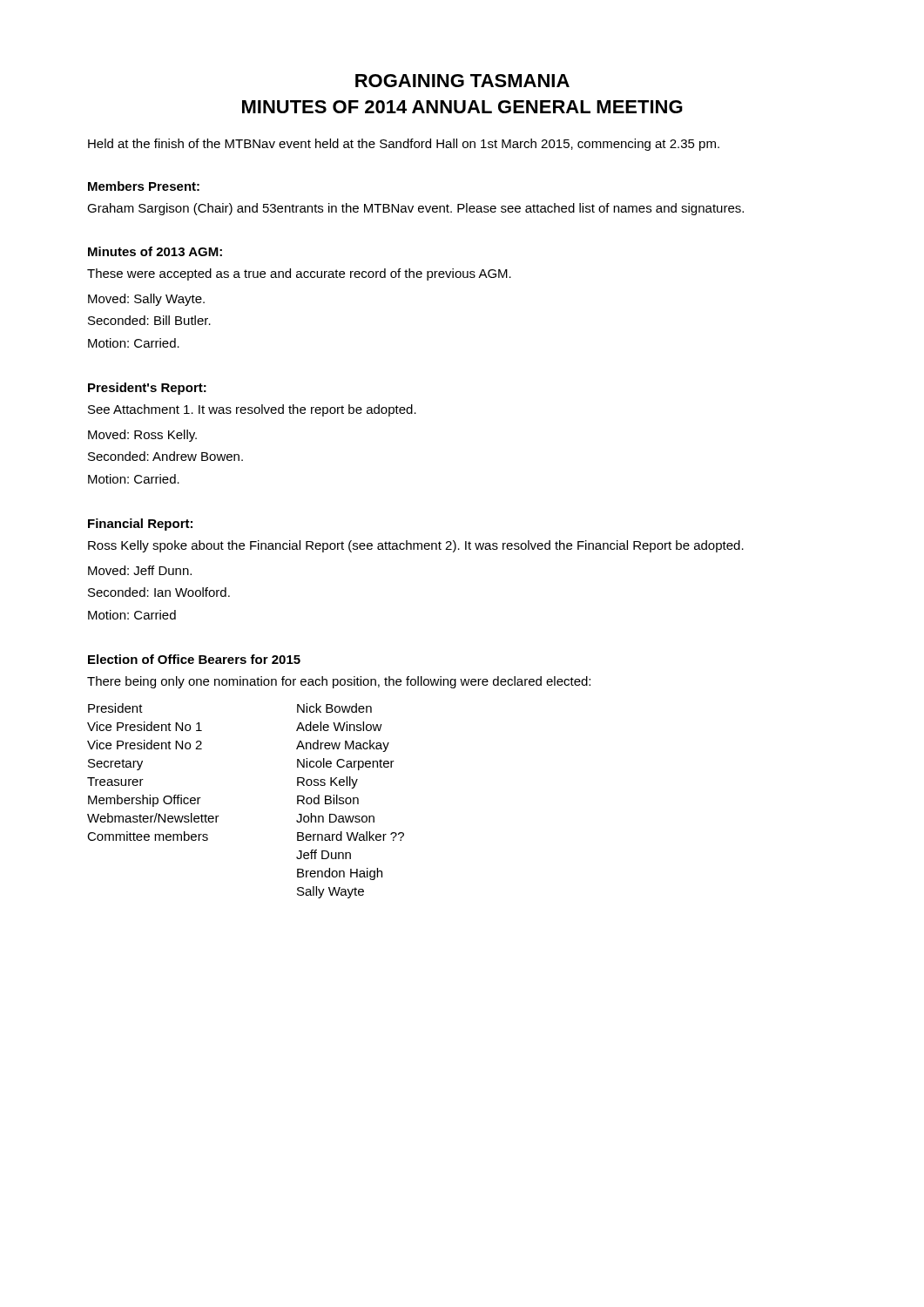Locate the passage starting "Members Present:"

coord(144,186)
